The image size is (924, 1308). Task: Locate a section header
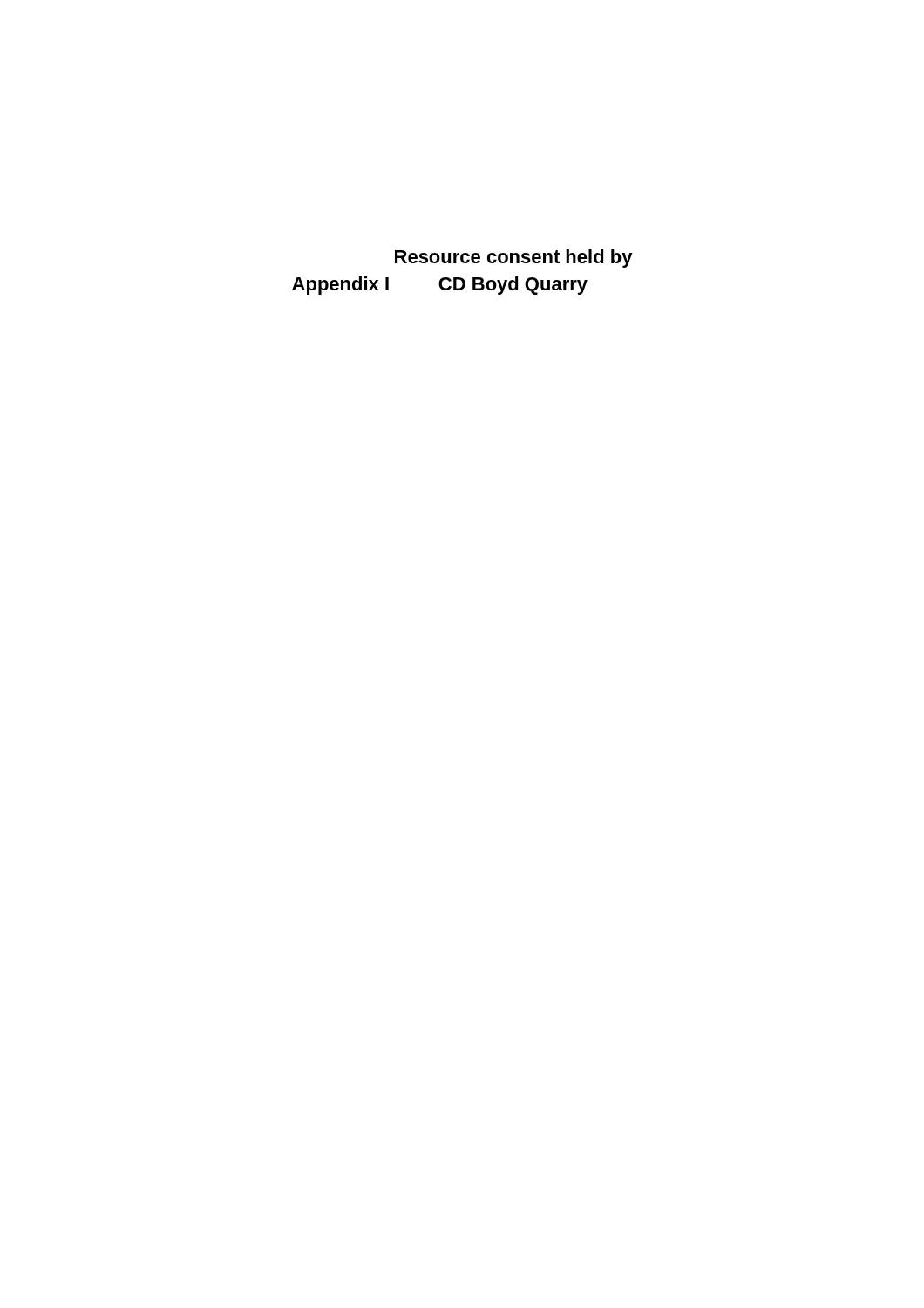click(513, 271)
